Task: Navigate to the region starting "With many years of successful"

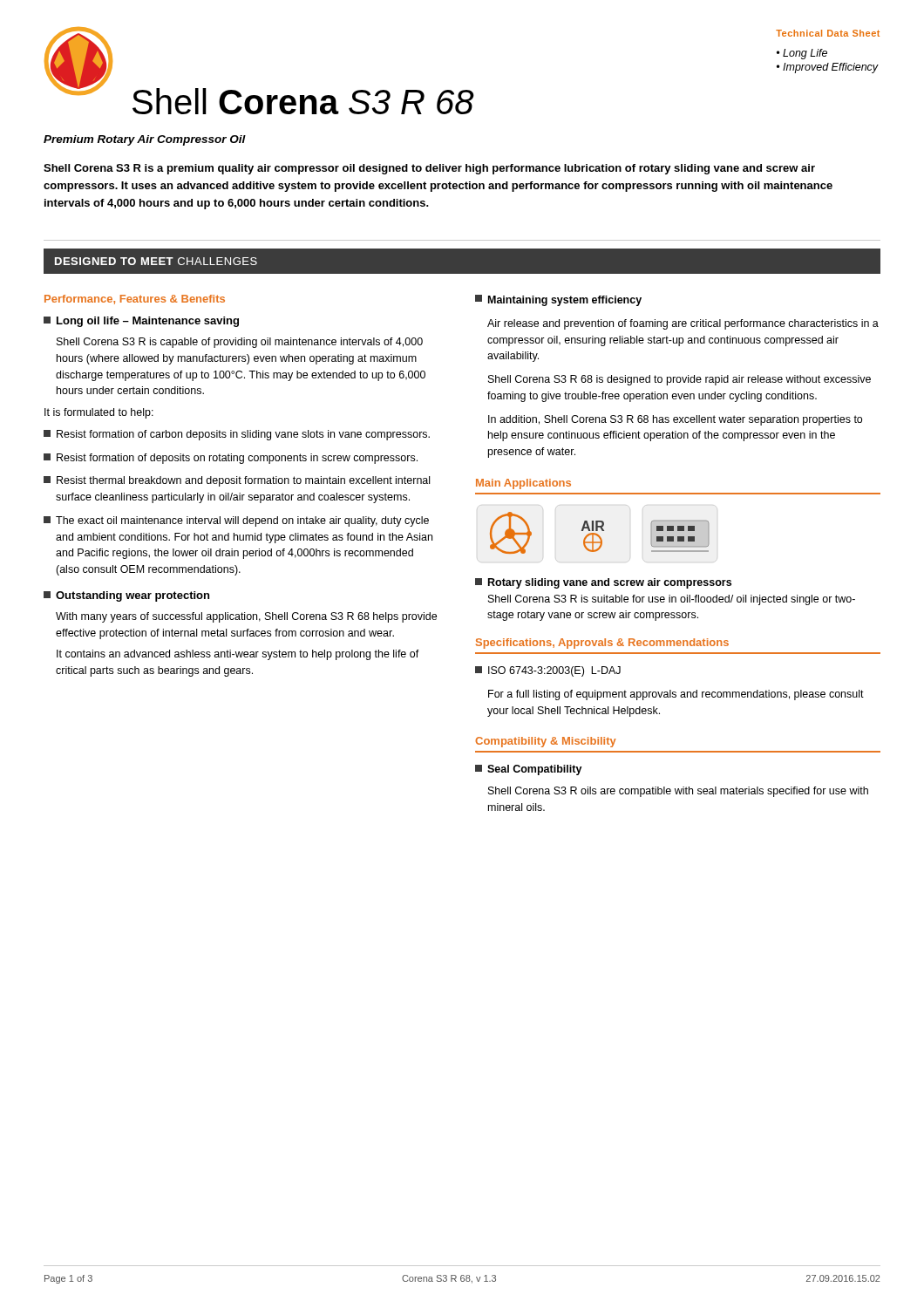Action: (247, 624)
